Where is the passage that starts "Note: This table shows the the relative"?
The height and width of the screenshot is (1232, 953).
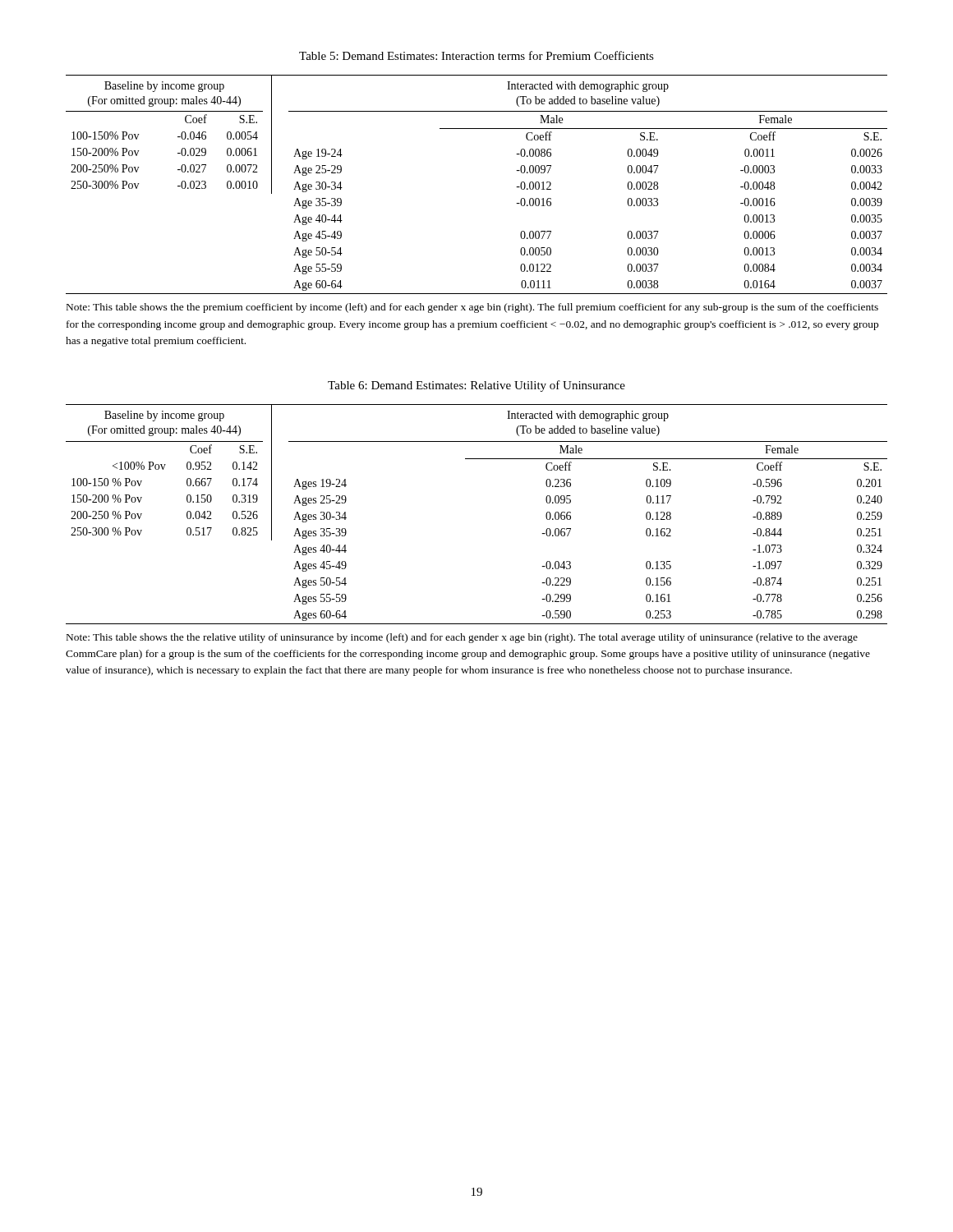(468, 653)
